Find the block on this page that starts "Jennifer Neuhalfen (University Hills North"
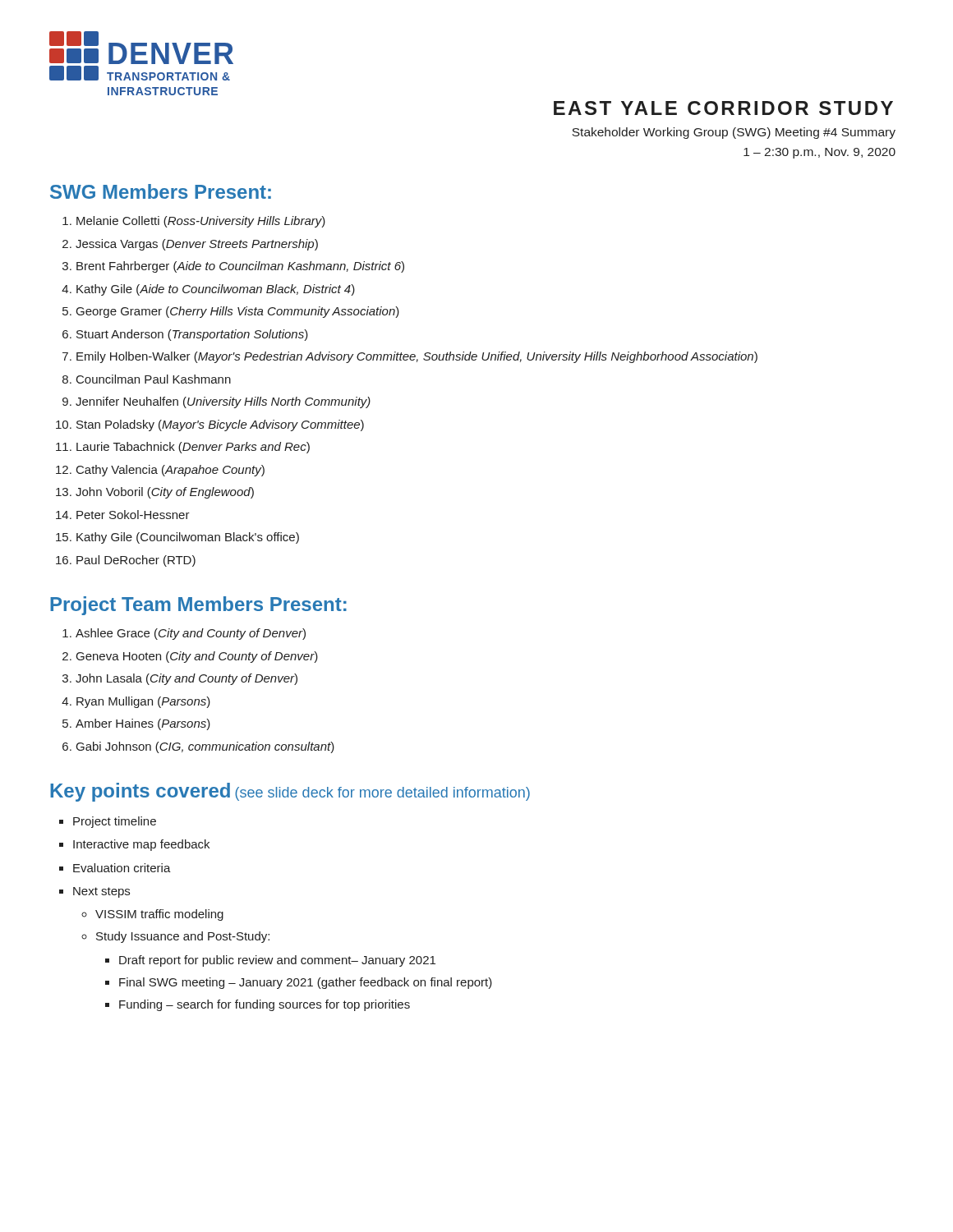953x1232 pixels. [223, 401]
